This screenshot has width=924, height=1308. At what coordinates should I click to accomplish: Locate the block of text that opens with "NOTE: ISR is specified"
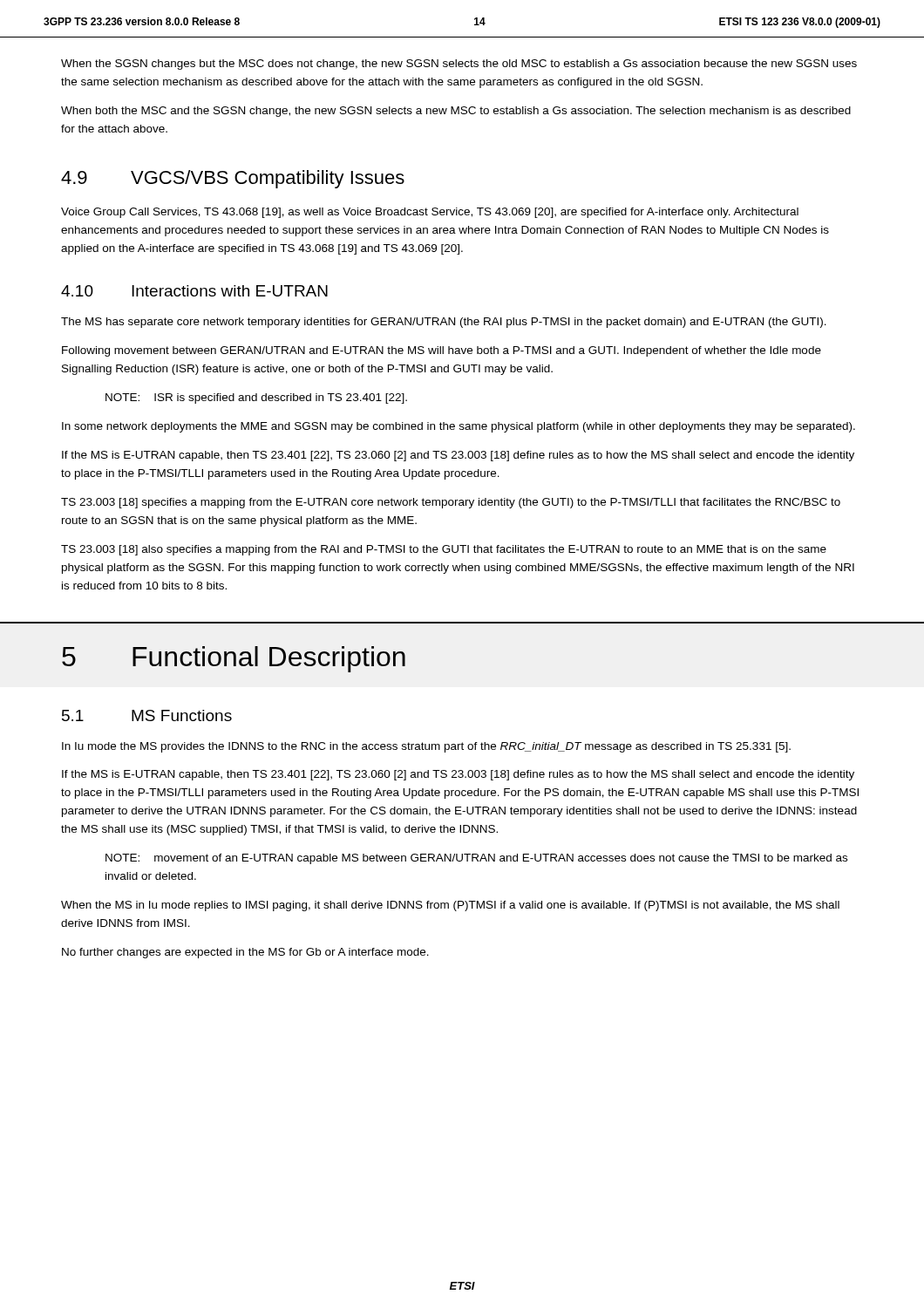[256, 397]
